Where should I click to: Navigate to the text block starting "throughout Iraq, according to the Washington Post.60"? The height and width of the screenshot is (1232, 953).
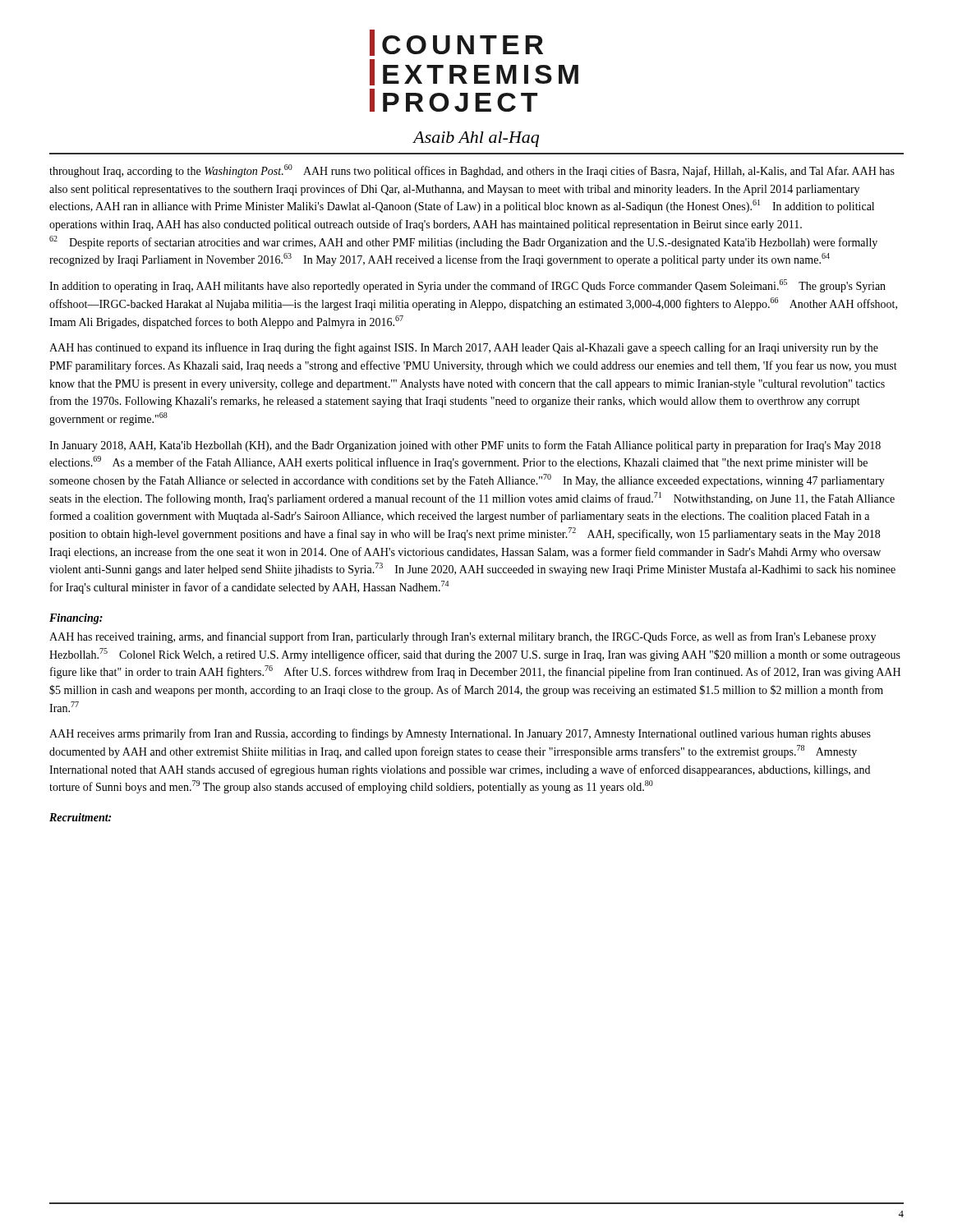tap(476, 216)
